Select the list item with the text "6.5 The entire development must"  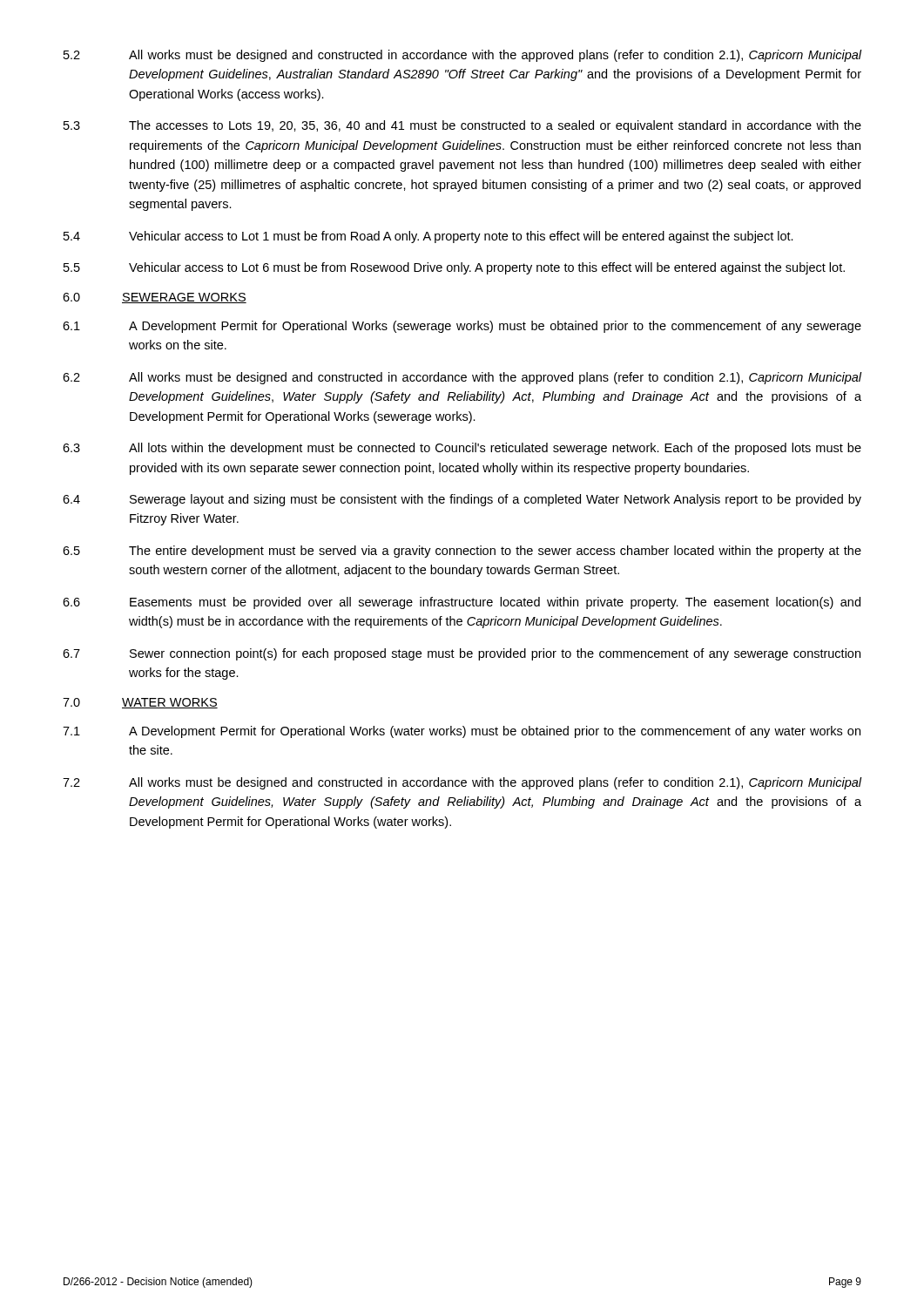tap(462, 561)
